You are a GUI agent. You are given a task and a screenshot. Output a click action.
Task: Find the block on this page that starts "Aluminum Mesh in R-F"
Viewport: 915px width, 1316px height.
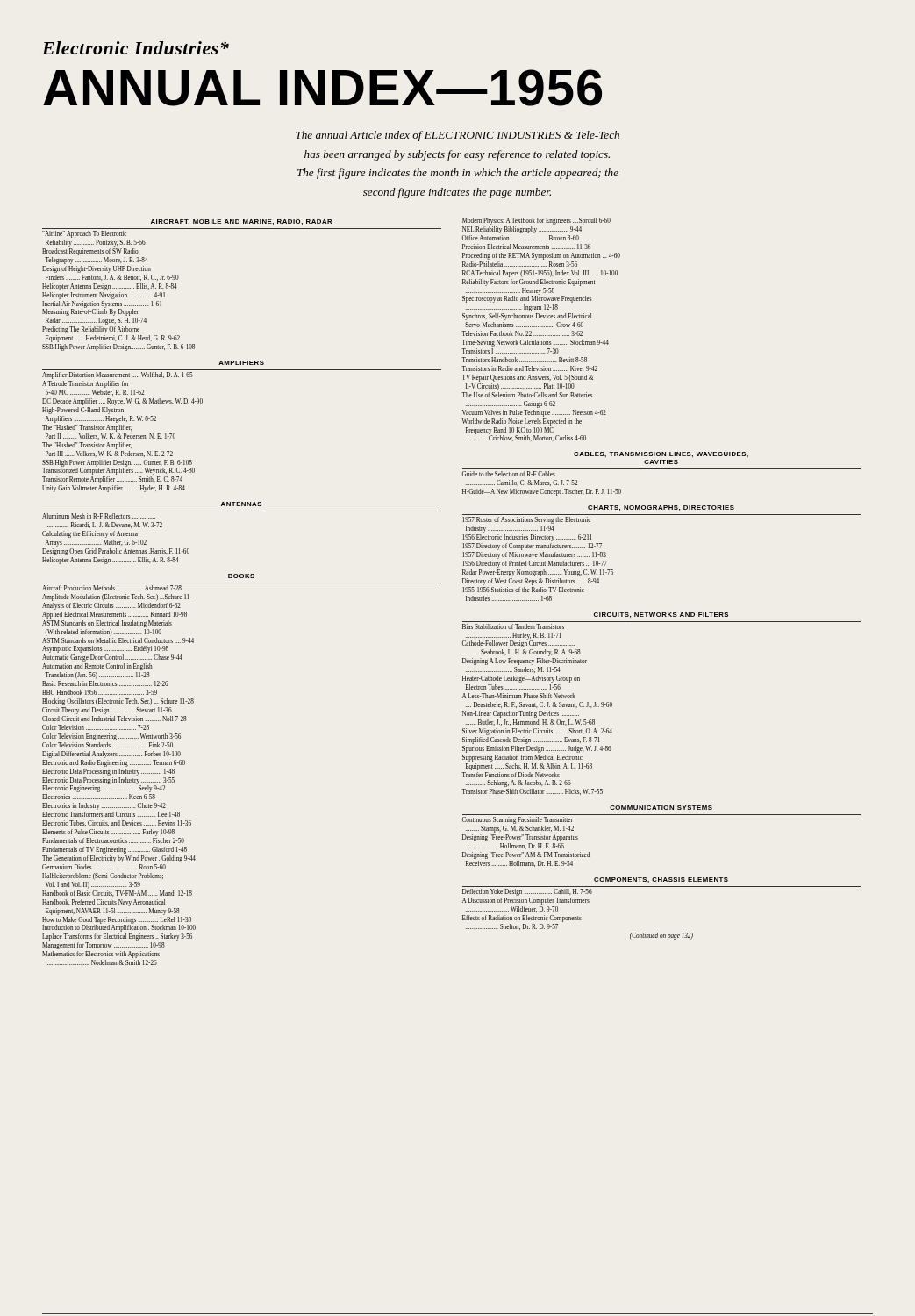click(99, 516)
